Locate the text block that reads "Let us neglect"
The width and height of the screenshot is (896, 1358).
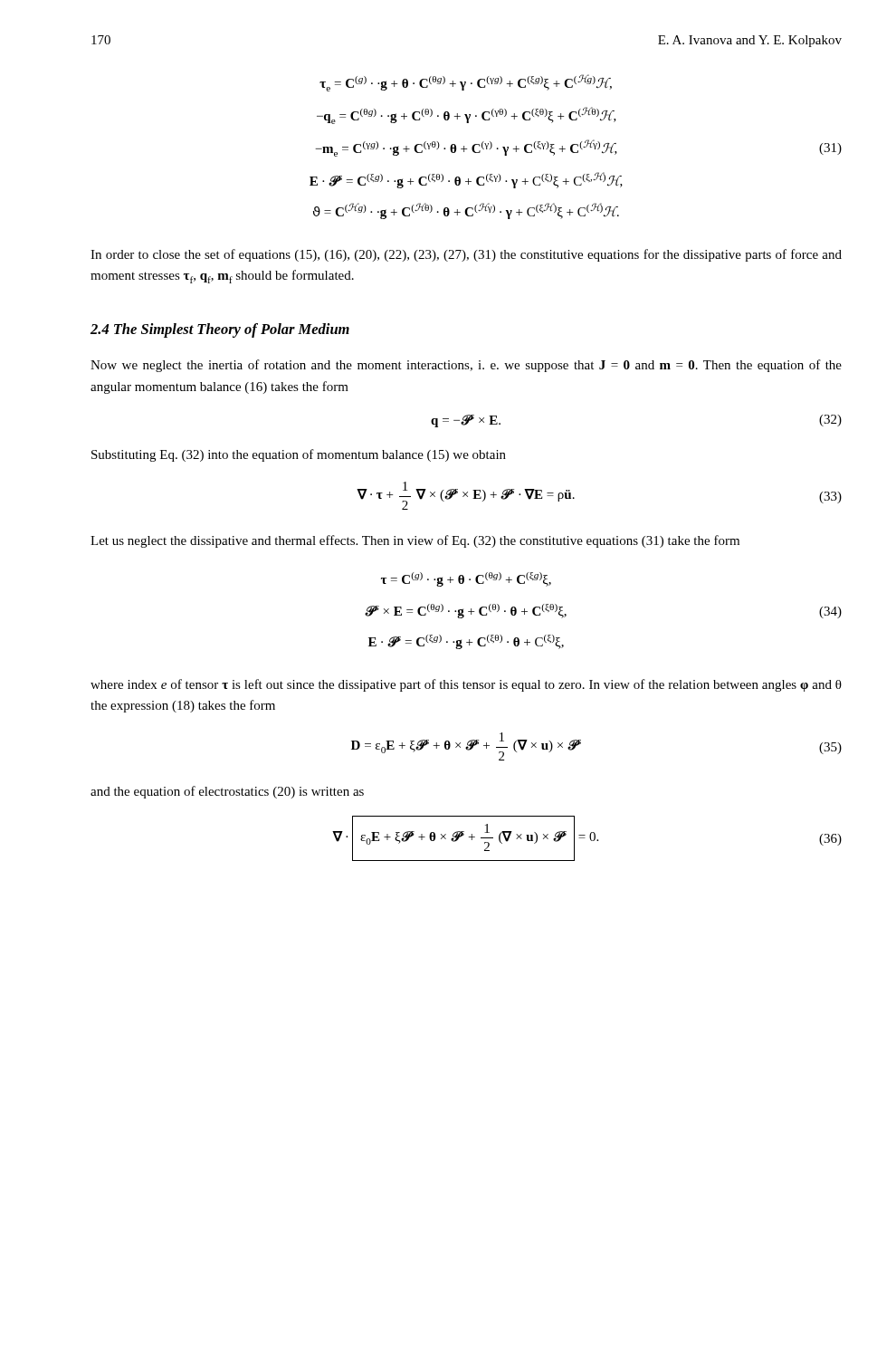pyautogui.click(x=466, y=541)
